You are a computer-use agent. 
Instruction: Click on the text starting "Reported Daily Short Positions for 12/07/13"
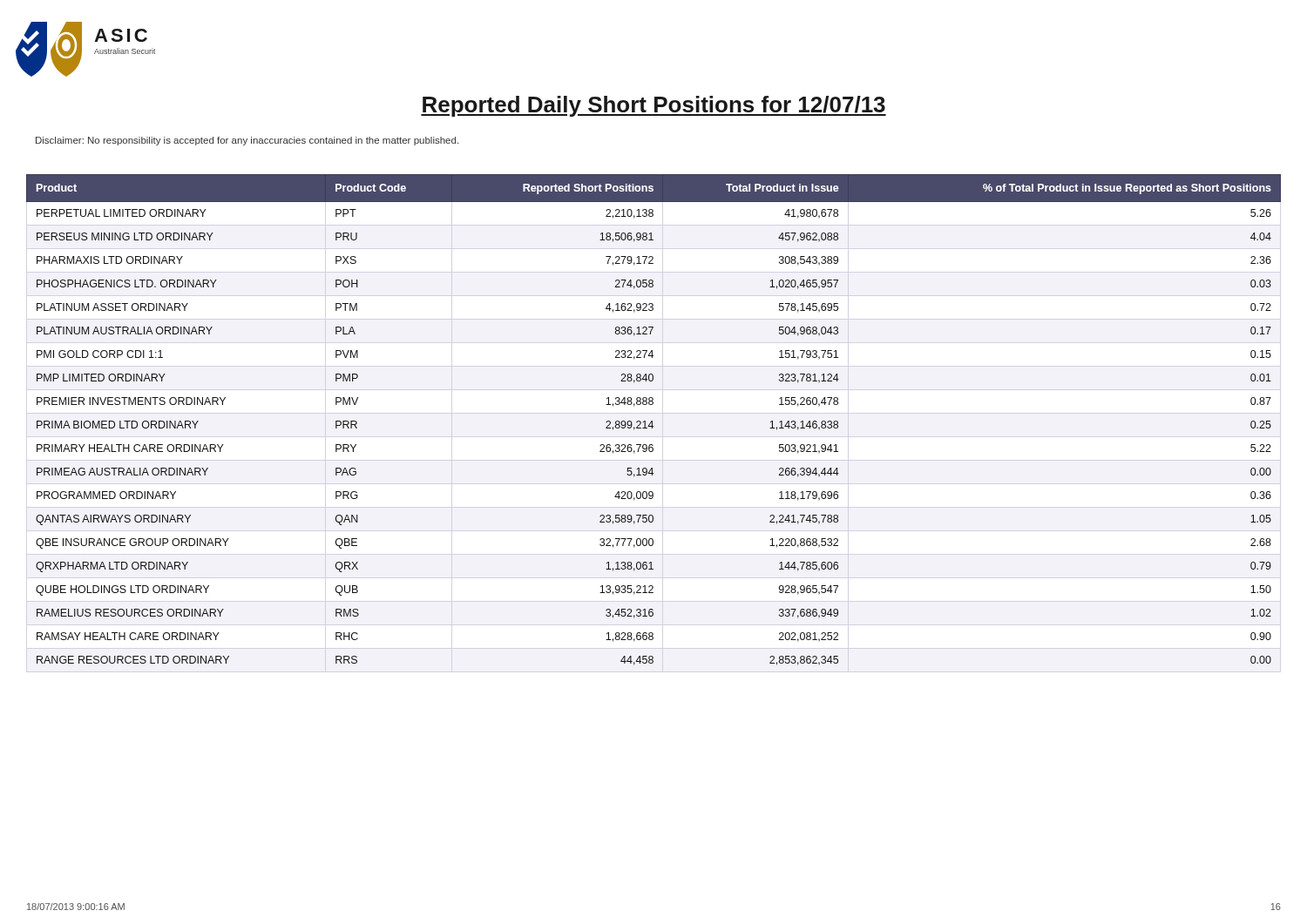coord(654,105)
